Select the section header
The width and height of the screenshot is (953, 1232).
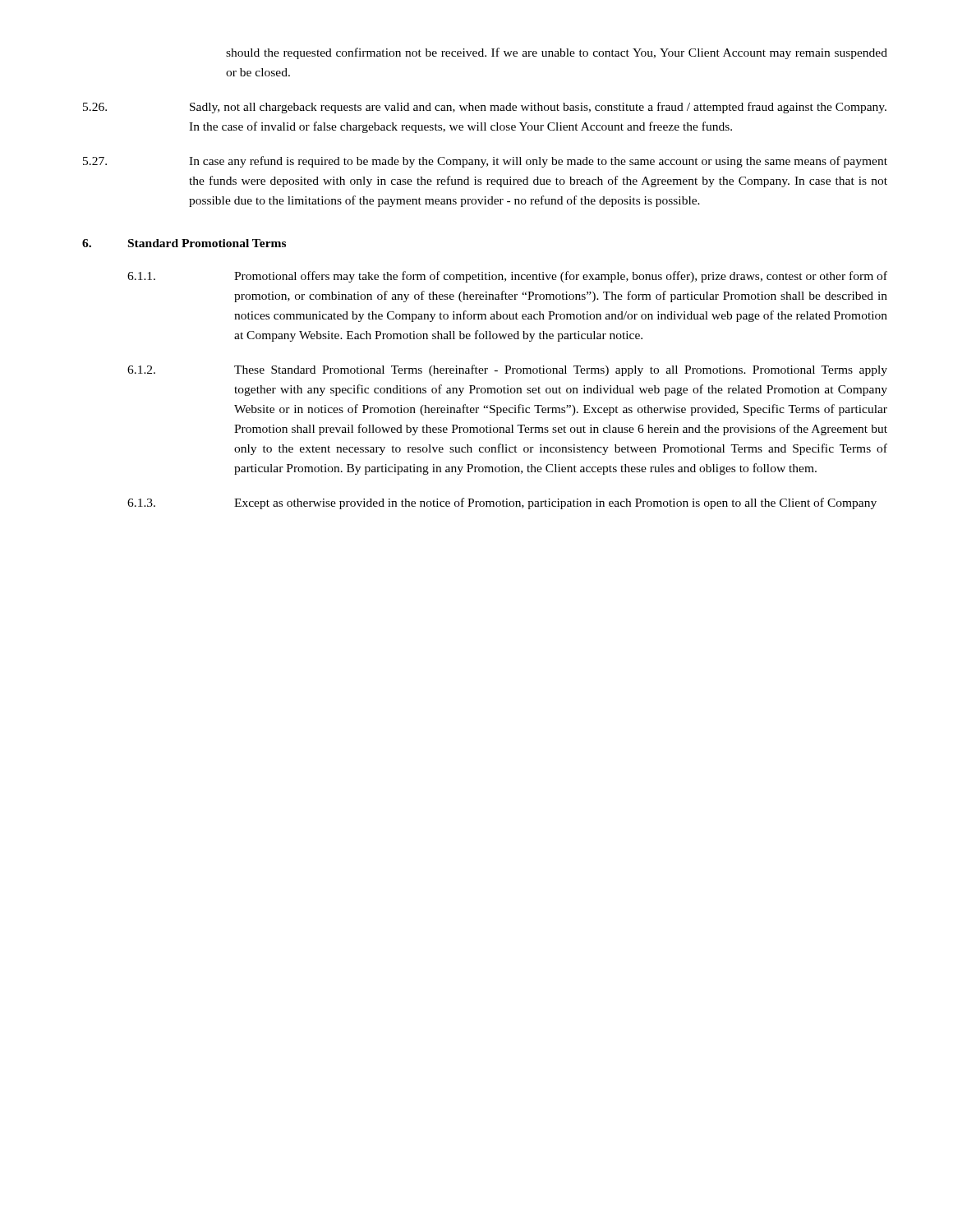click(184, 243)
